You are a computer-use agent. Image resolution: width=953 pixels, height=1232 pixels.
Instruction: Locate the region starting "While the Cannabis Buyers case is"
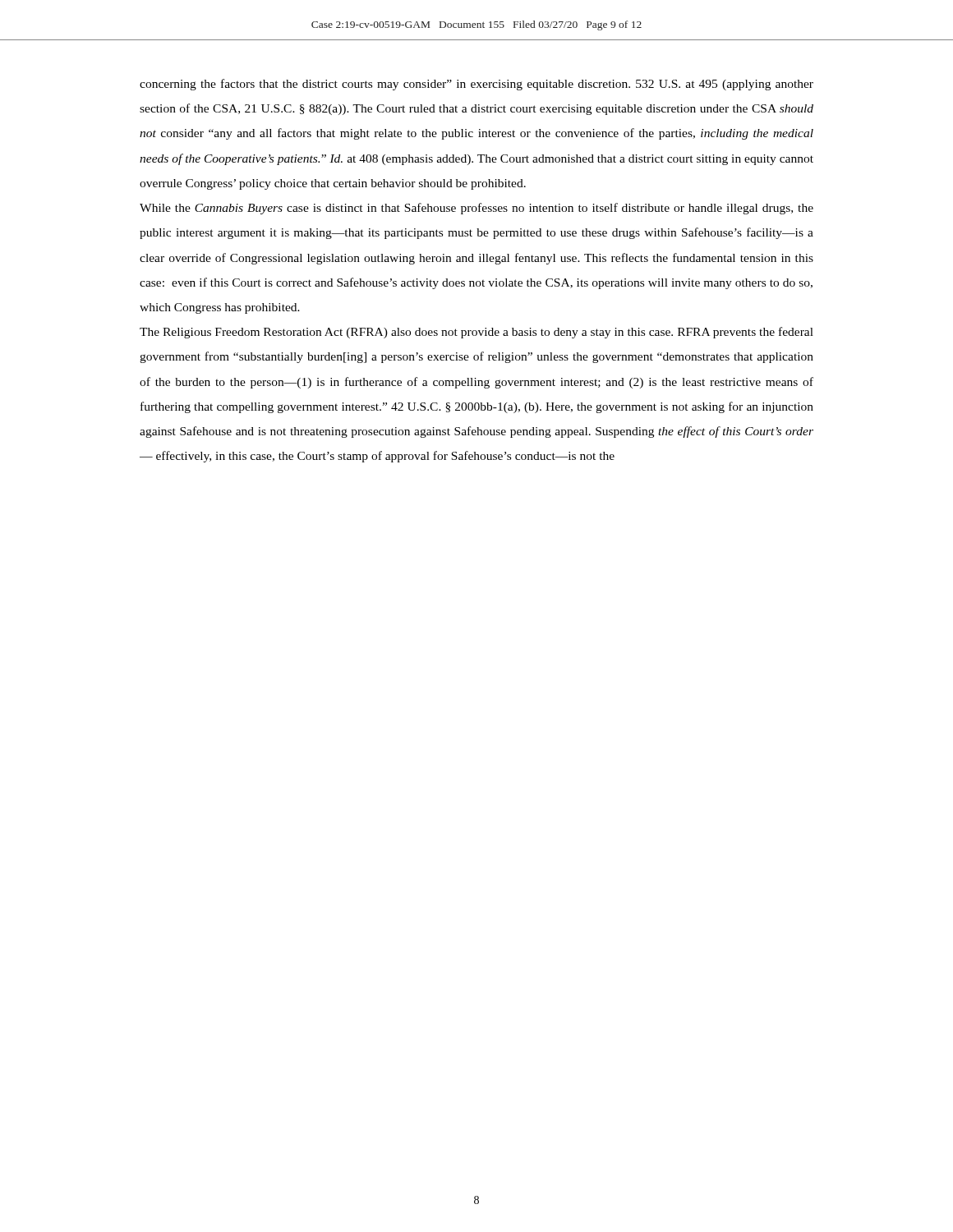pos(476,258)
